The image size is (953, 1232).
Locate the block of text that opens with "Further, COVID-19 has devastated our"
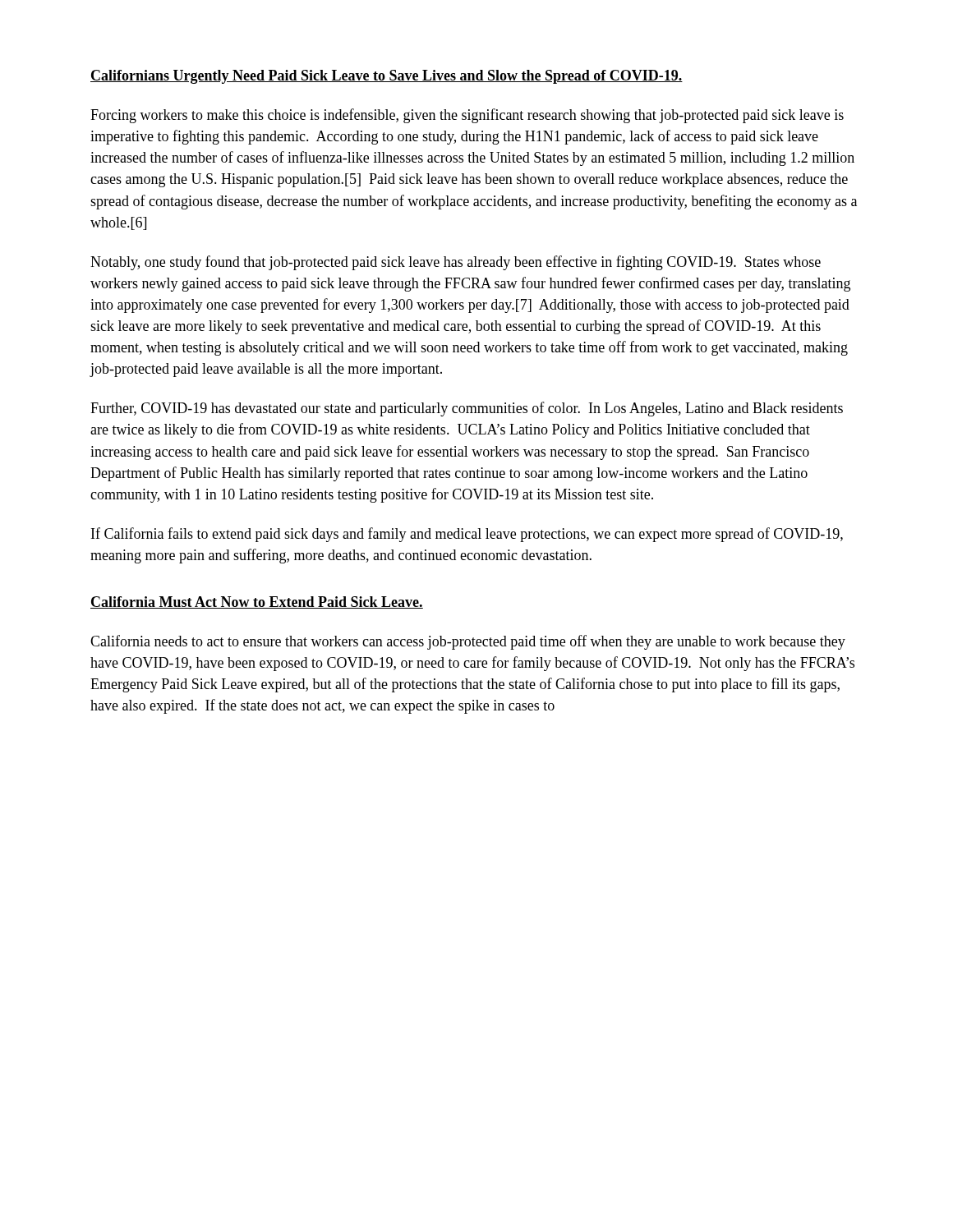tap(467, 451)
